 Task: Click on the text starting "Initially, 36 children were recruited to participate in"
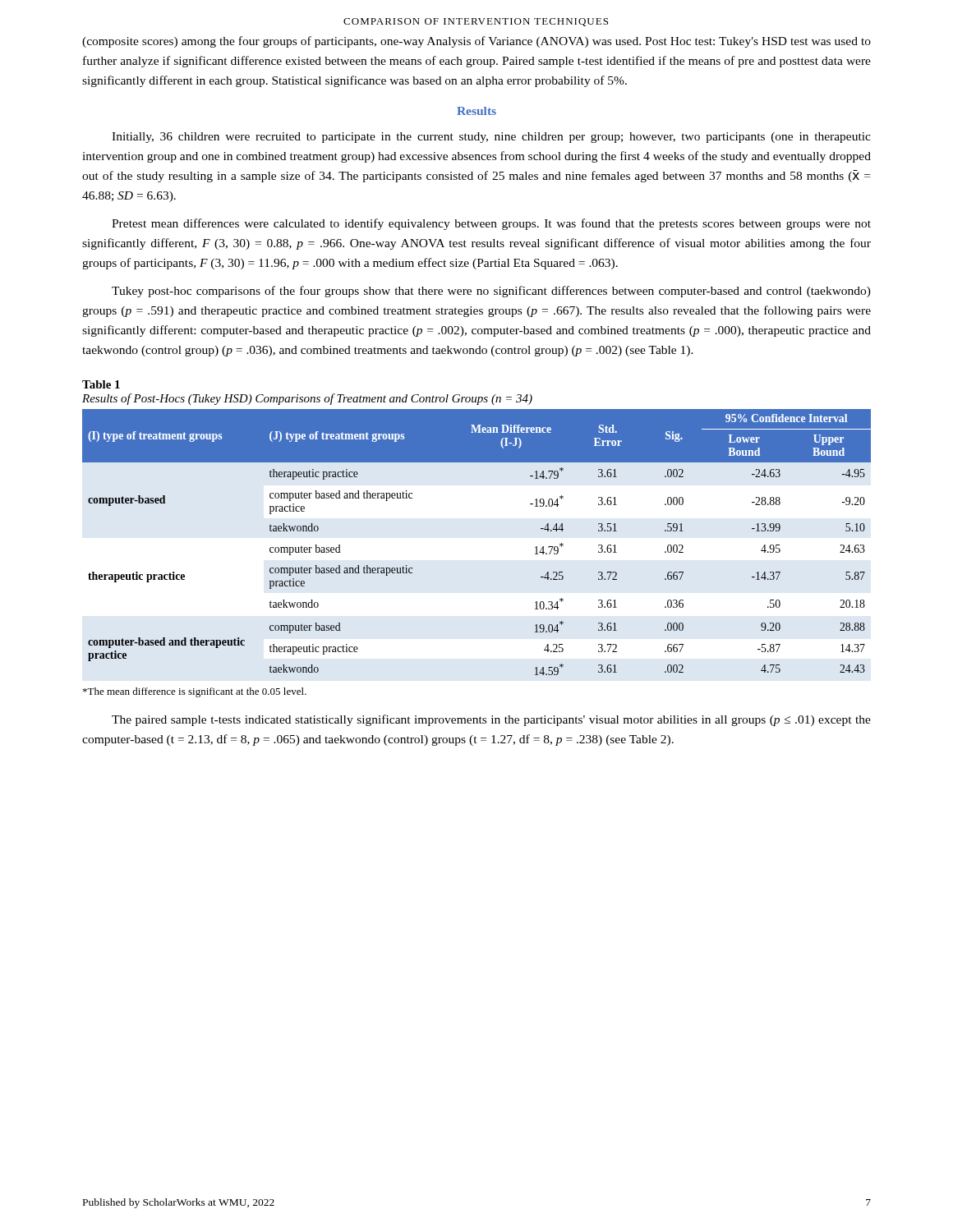point(476,166)
